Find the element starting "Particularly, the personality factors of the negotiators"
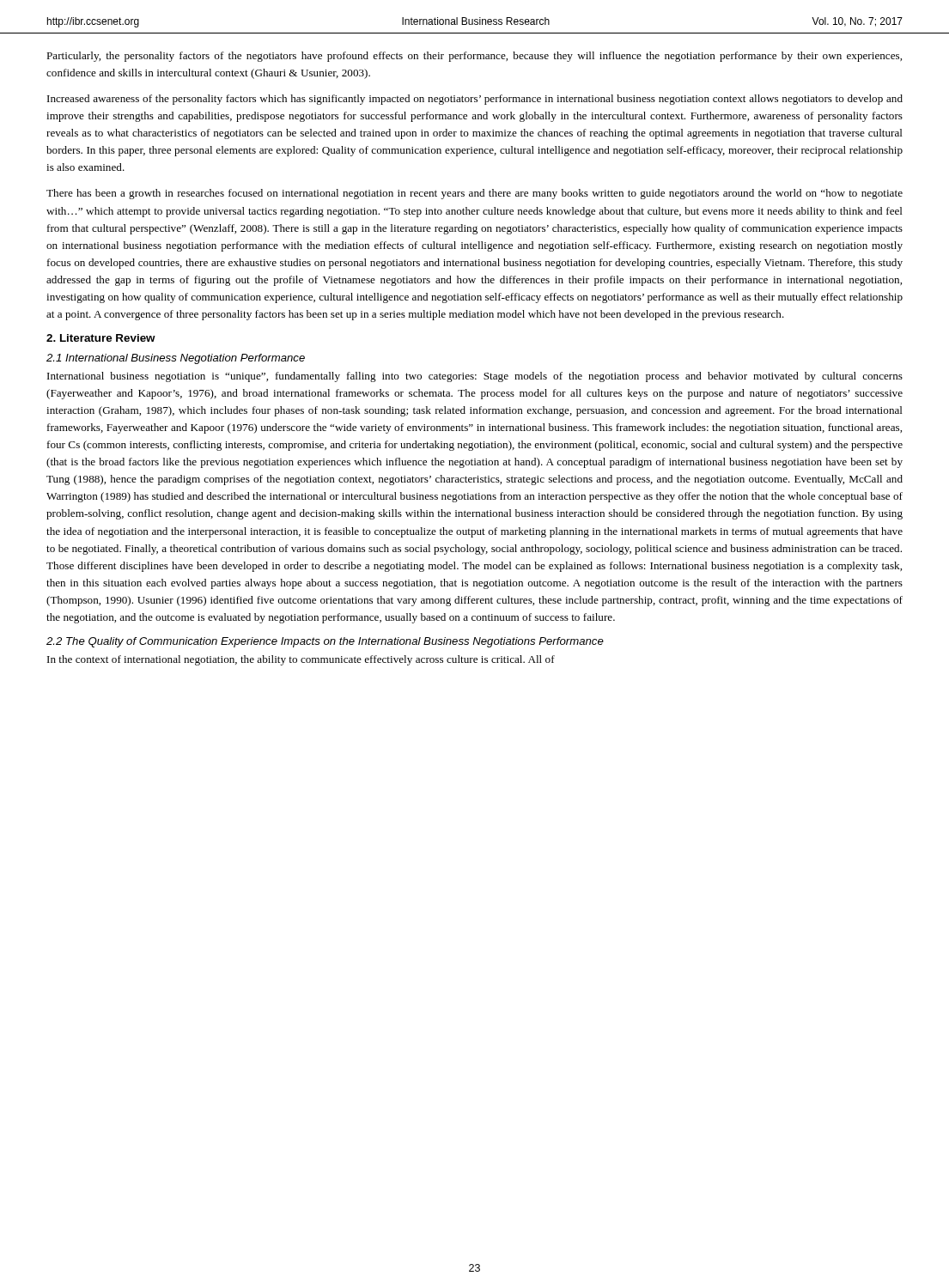Viewport: 949px width, 1288px height. pyautogui.click(x=474, y=64)
